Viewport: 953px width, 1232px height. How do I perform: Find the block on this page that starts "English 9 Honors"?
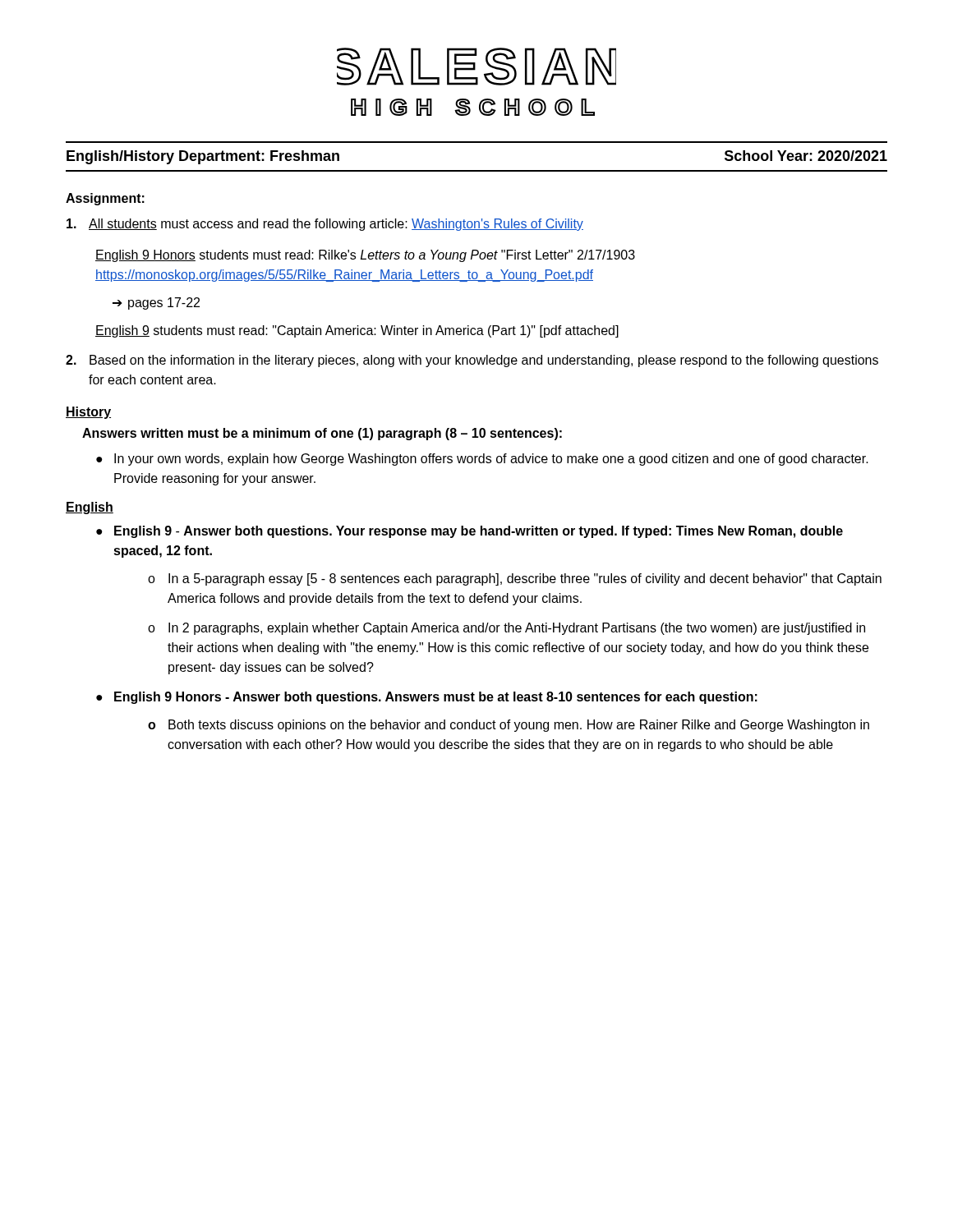(x=365, y=265)
